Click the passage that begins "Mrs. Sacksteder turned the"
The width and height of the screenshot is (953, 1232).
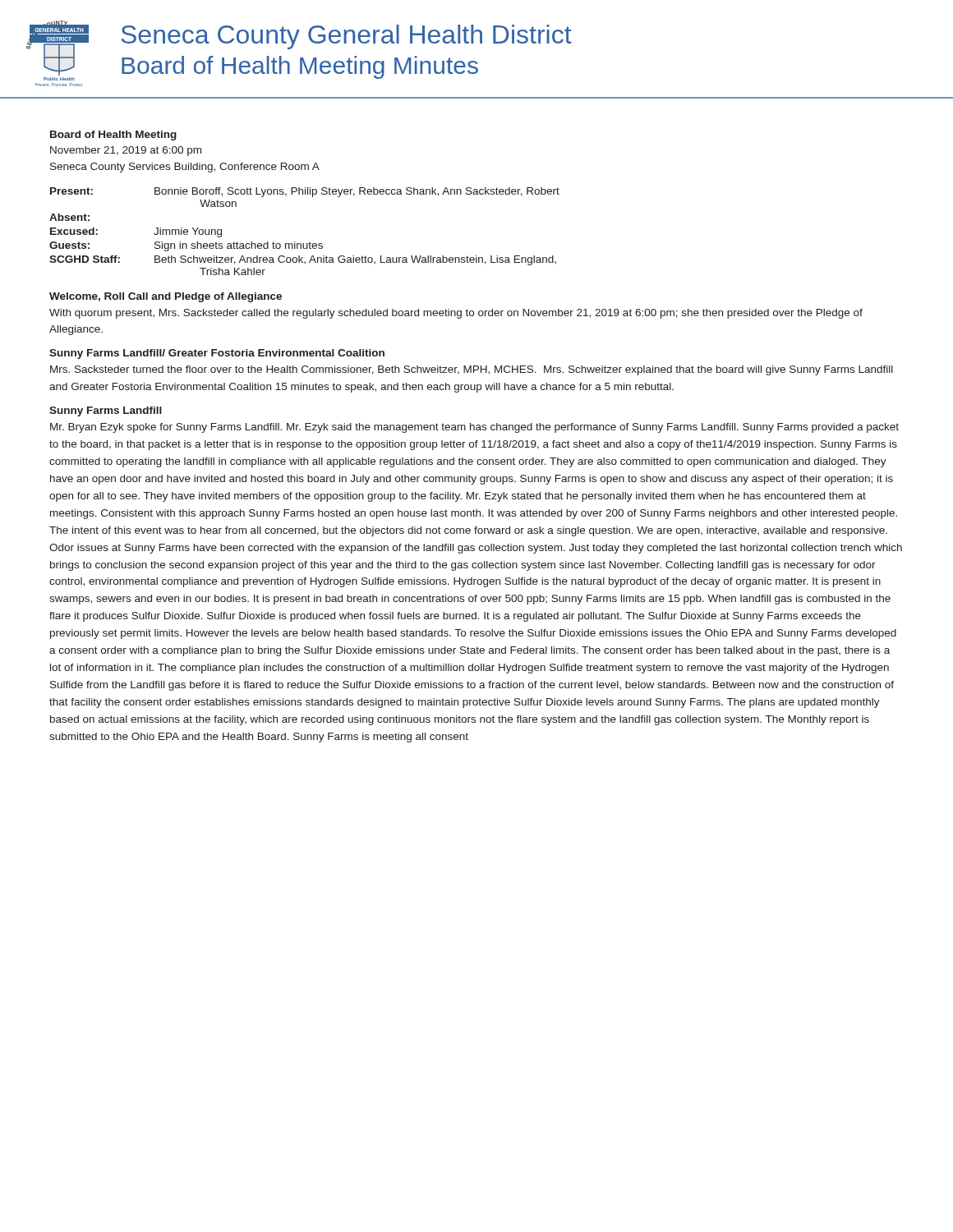tap(471, 378)
